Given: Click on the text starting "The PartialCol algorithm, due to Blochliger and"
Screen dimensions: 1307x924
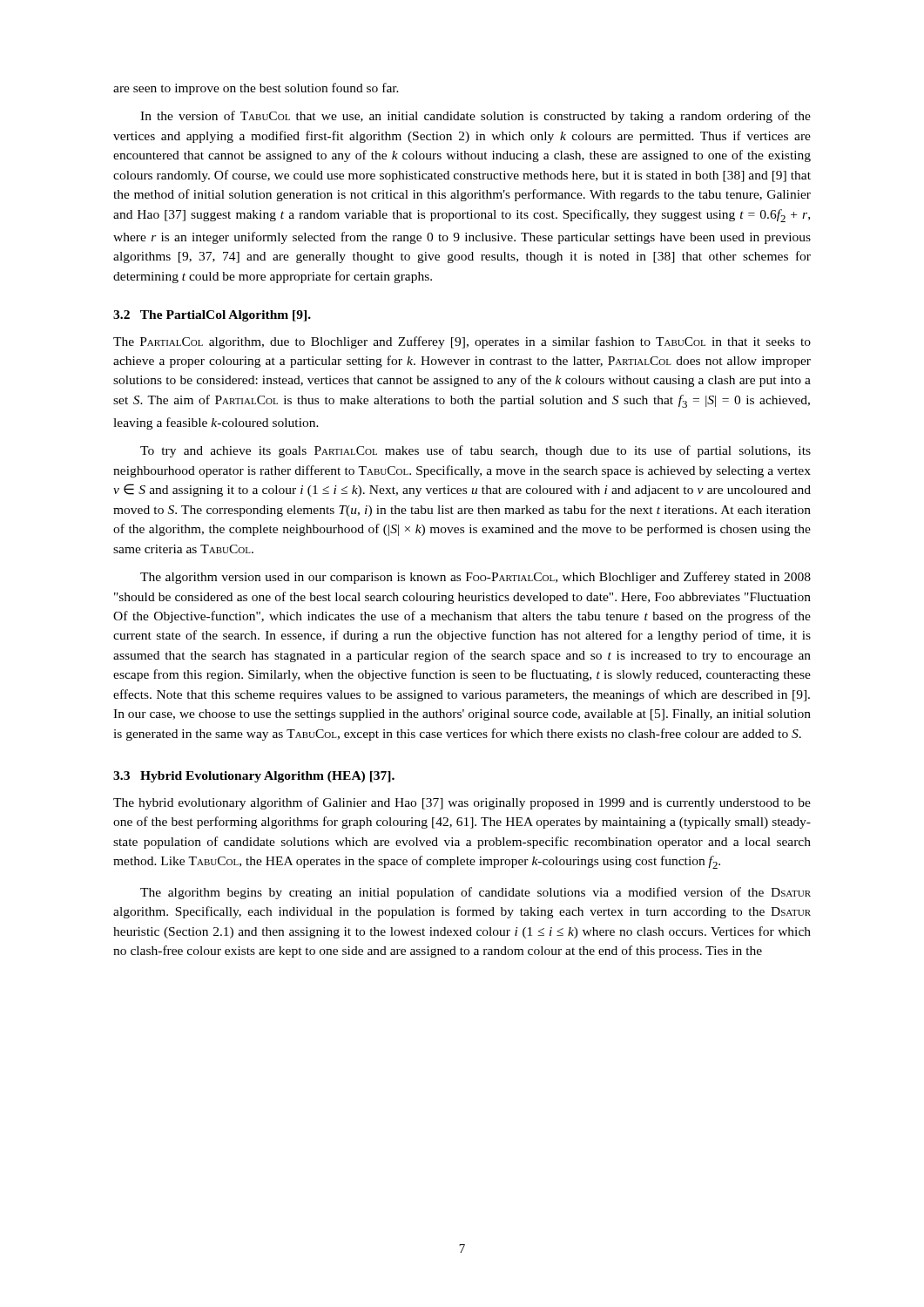Looking at the screenshot, I should point(462,382).
